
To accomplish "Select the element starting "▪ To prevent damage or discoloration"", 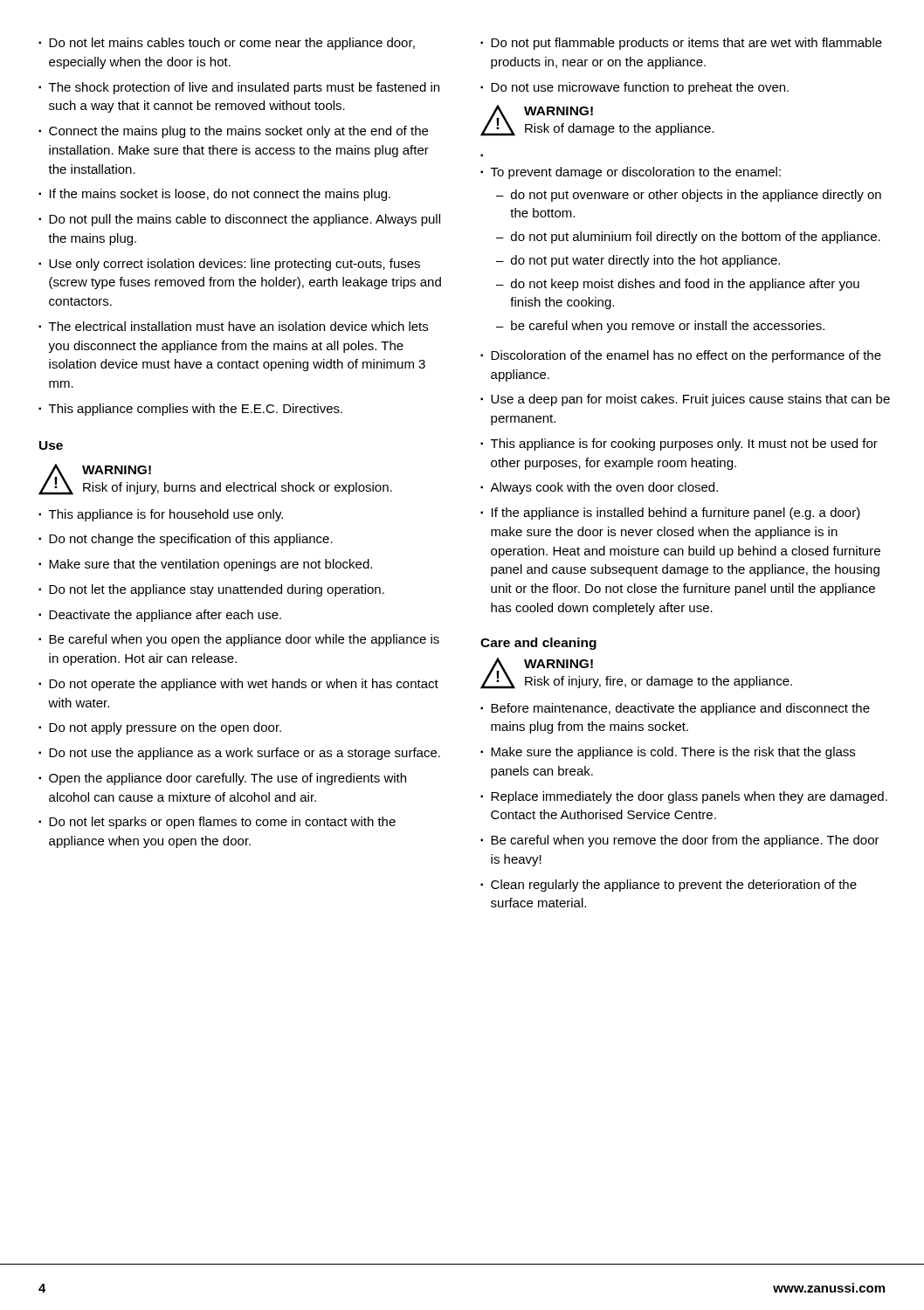I will click(686, 251).
